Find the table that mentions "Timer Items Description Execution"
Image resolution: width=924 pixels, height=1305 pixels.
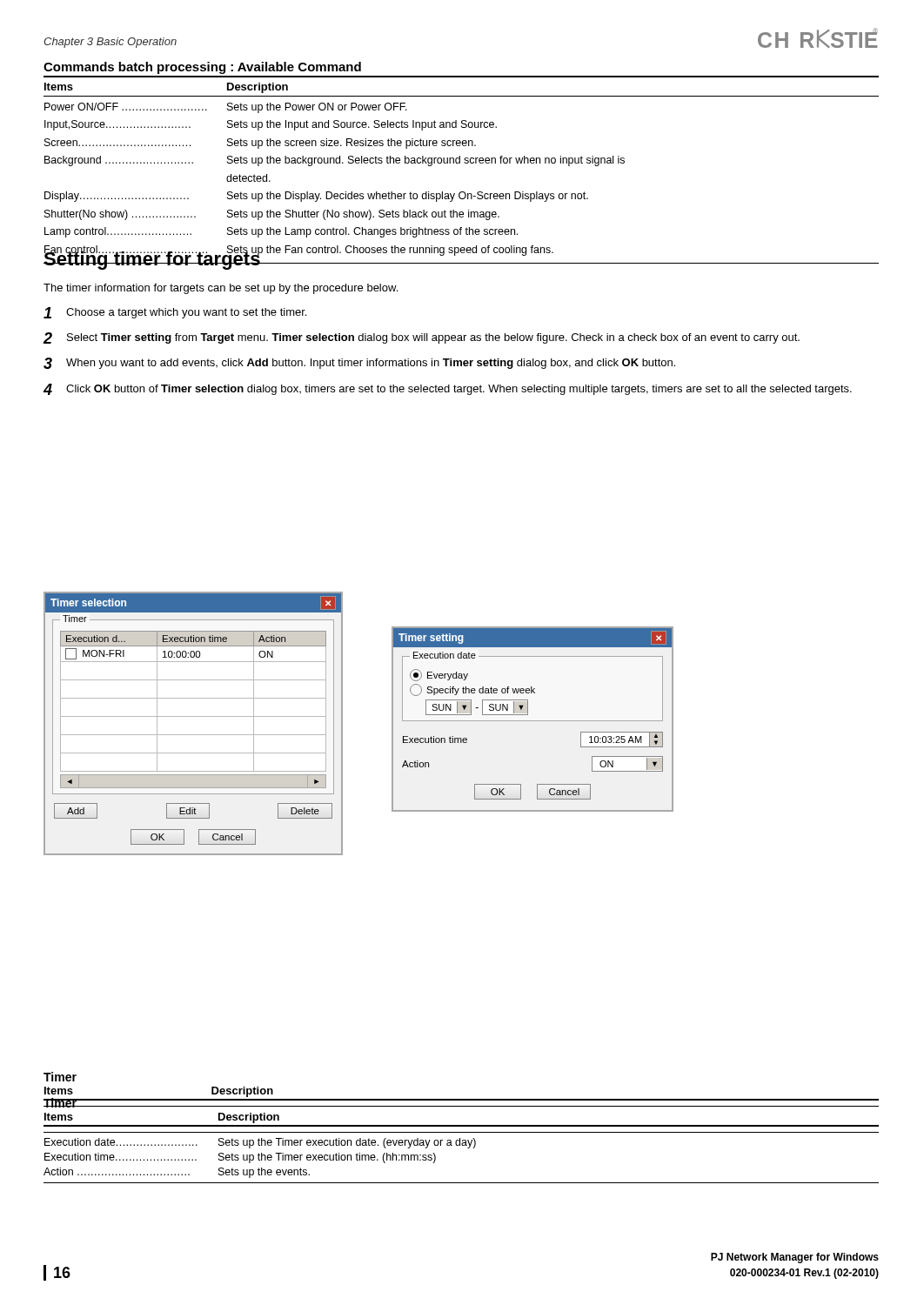(461, 1140)
